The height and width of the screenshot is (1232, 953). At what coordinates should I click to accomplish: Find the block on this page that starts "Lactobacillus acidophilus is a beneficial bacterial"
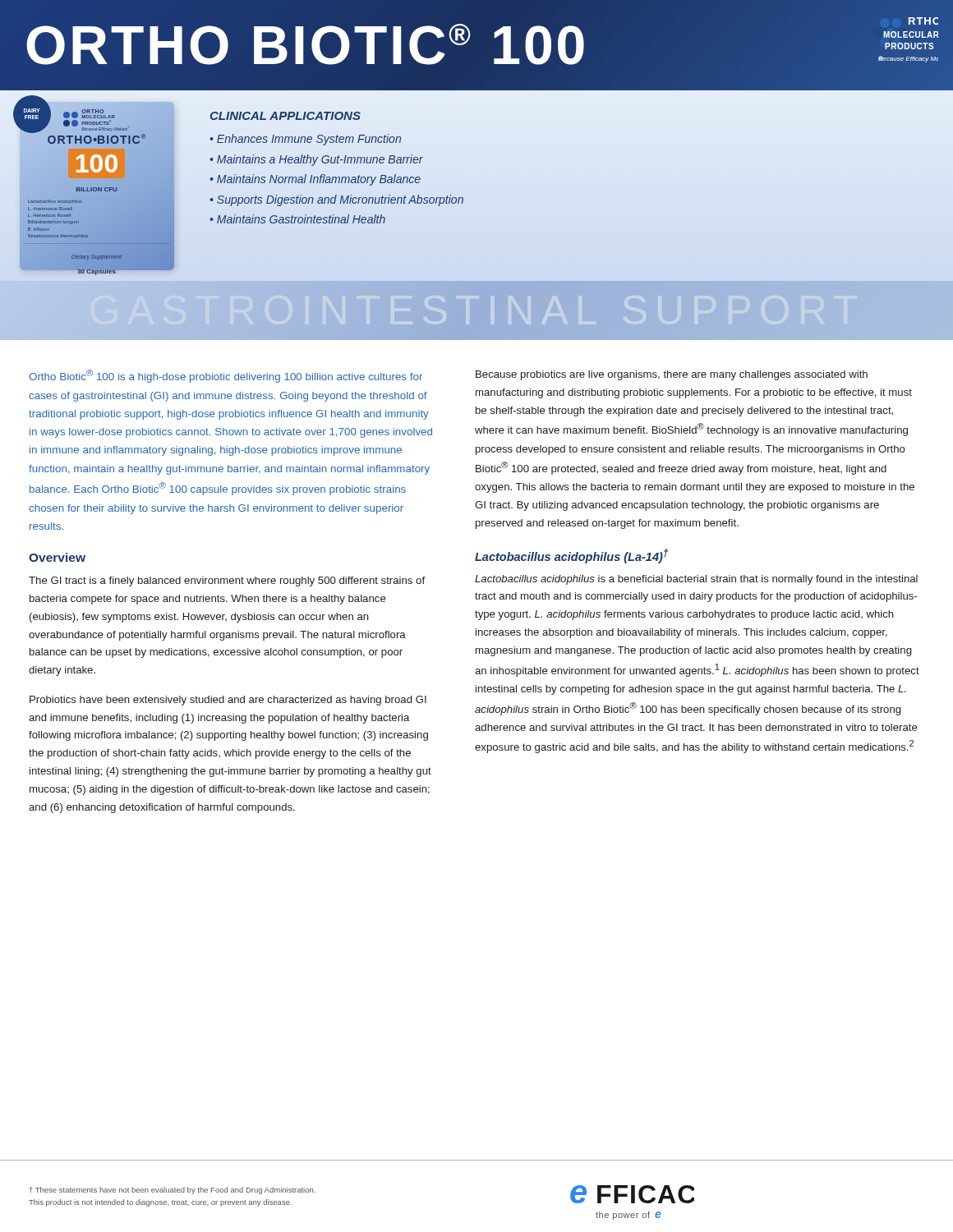coord(697,663)
